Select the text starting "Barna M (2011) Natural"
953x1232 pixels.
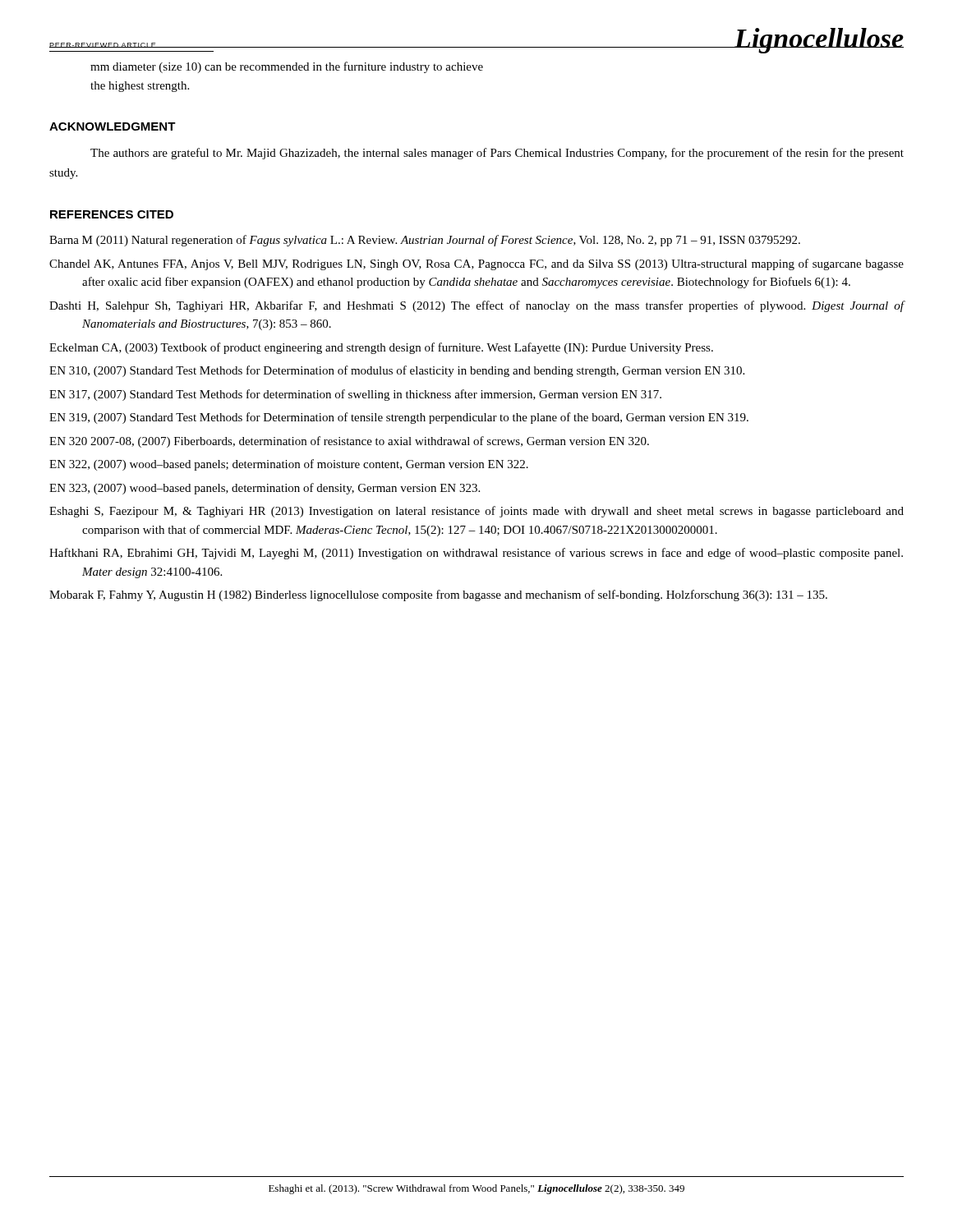(425, 240)
